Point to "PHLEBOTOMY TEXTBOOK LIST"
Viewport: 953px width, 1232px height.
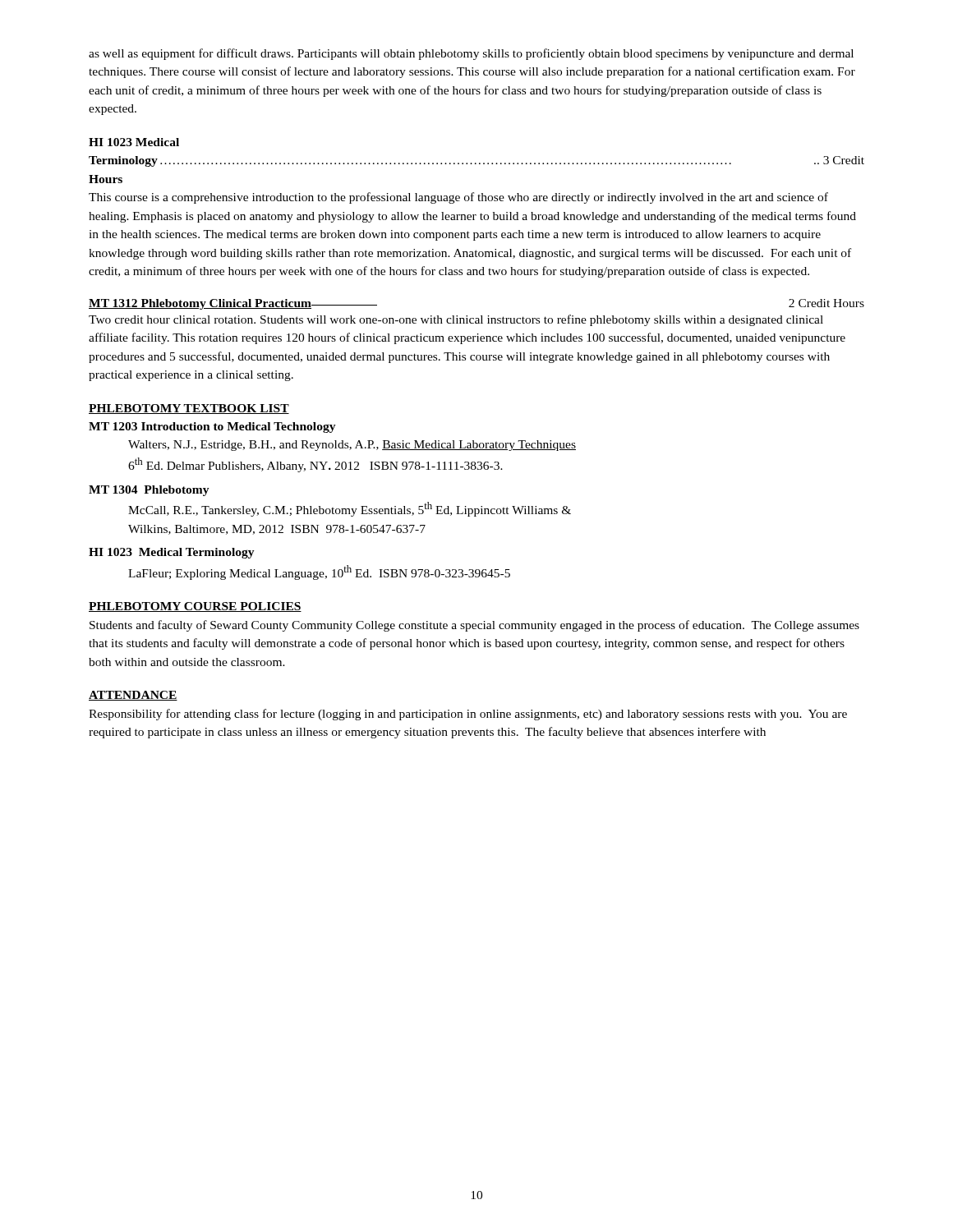pos(189,407)
